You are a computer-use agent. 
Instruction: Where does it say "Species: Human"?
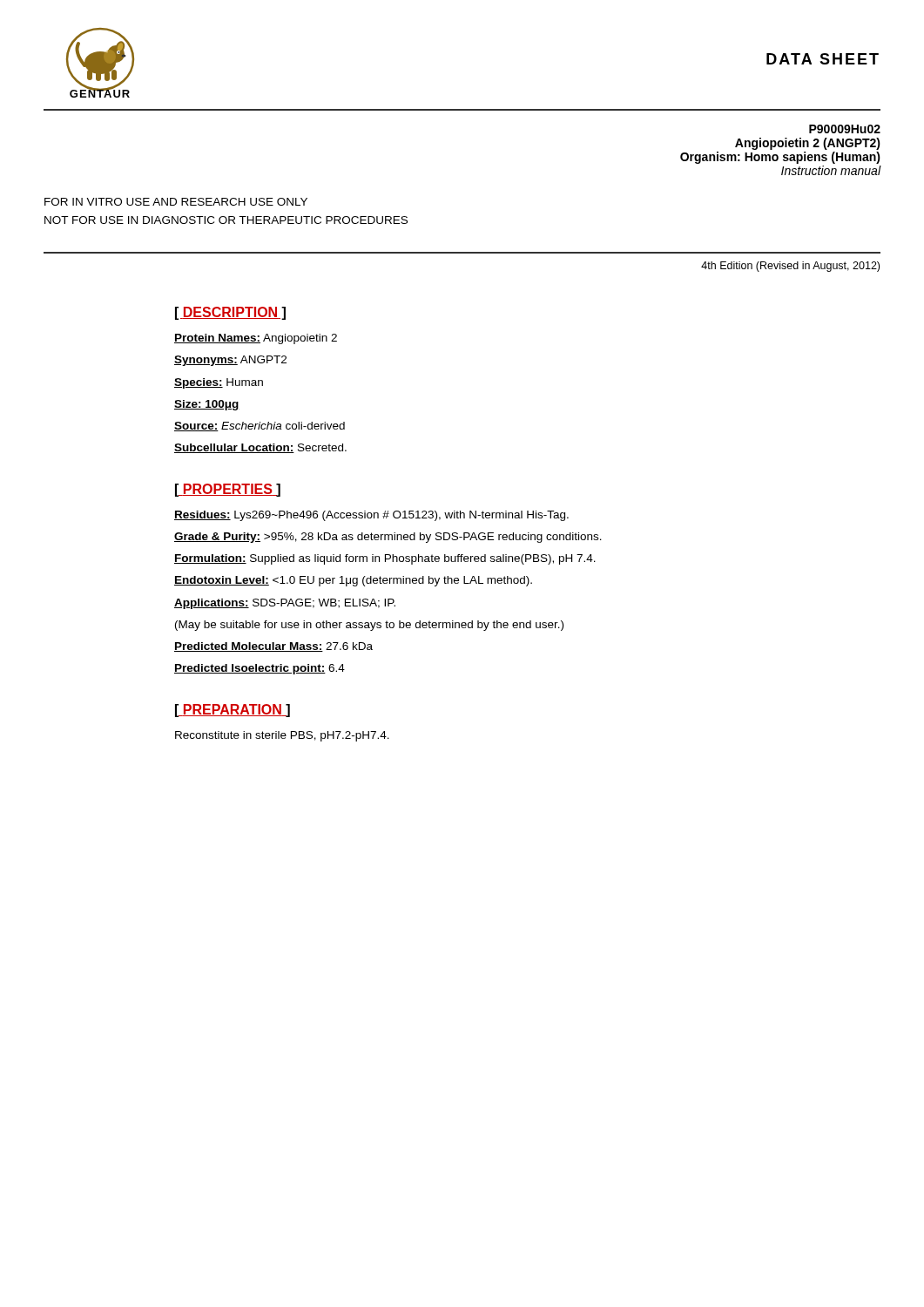[x=219, y=382]
